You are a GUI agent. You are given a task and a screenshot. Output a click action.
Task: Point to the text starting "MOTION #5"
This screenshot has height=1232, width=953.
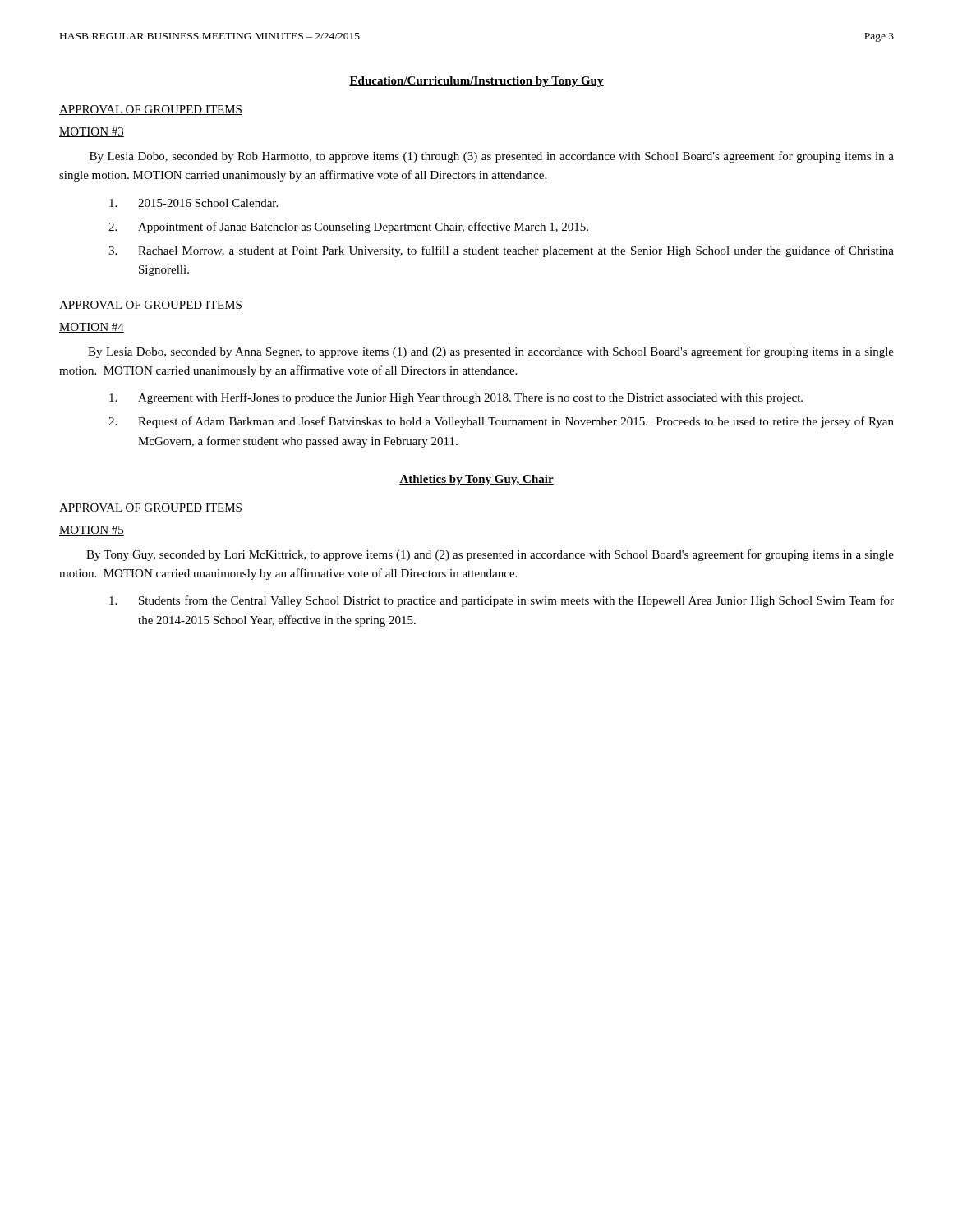[x=92, y=530]
